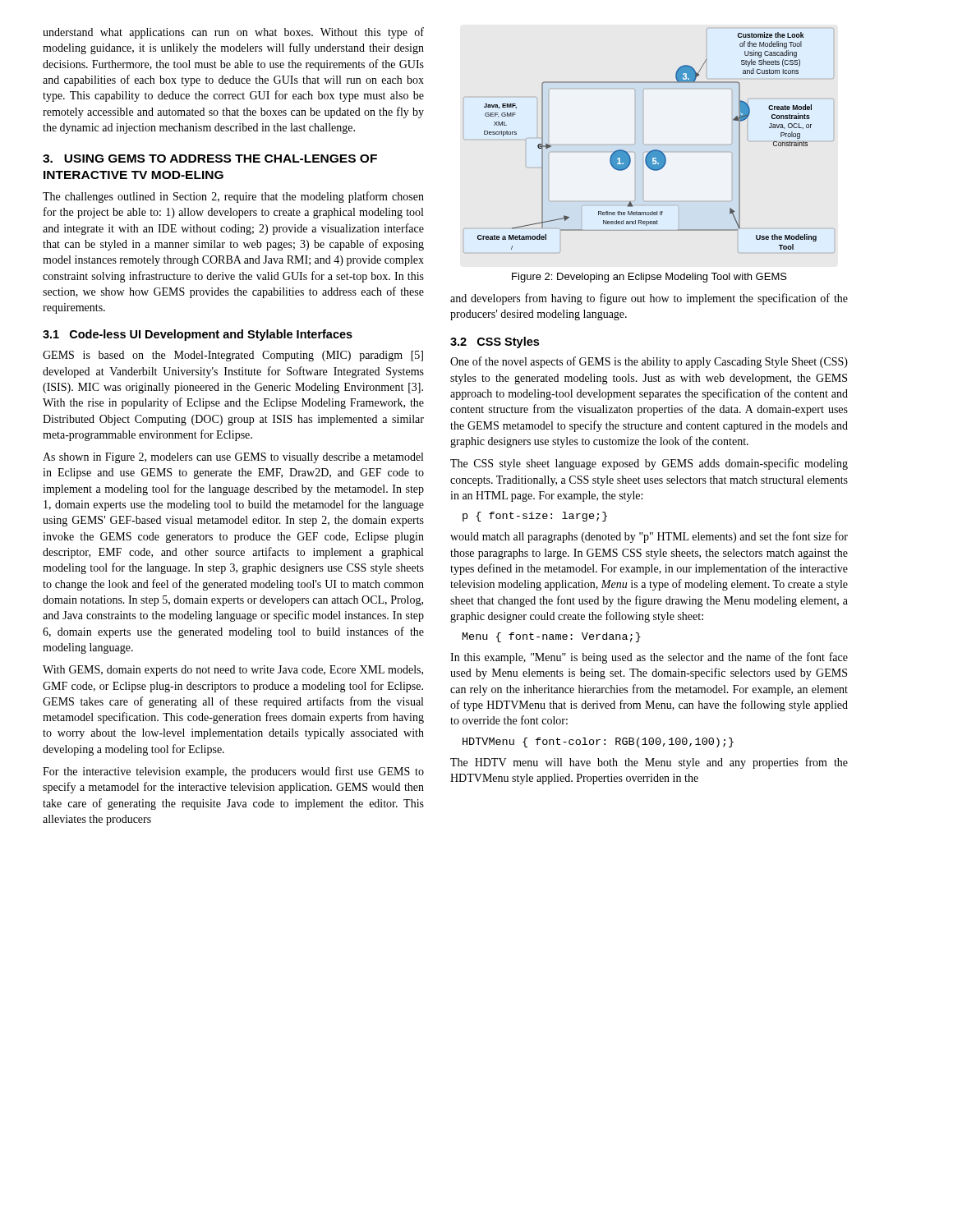Point to the block beginning "understand what applications can run on"
Viewport: 953px width, 1232px height.
pyautogui.click(x=233, y=80)
